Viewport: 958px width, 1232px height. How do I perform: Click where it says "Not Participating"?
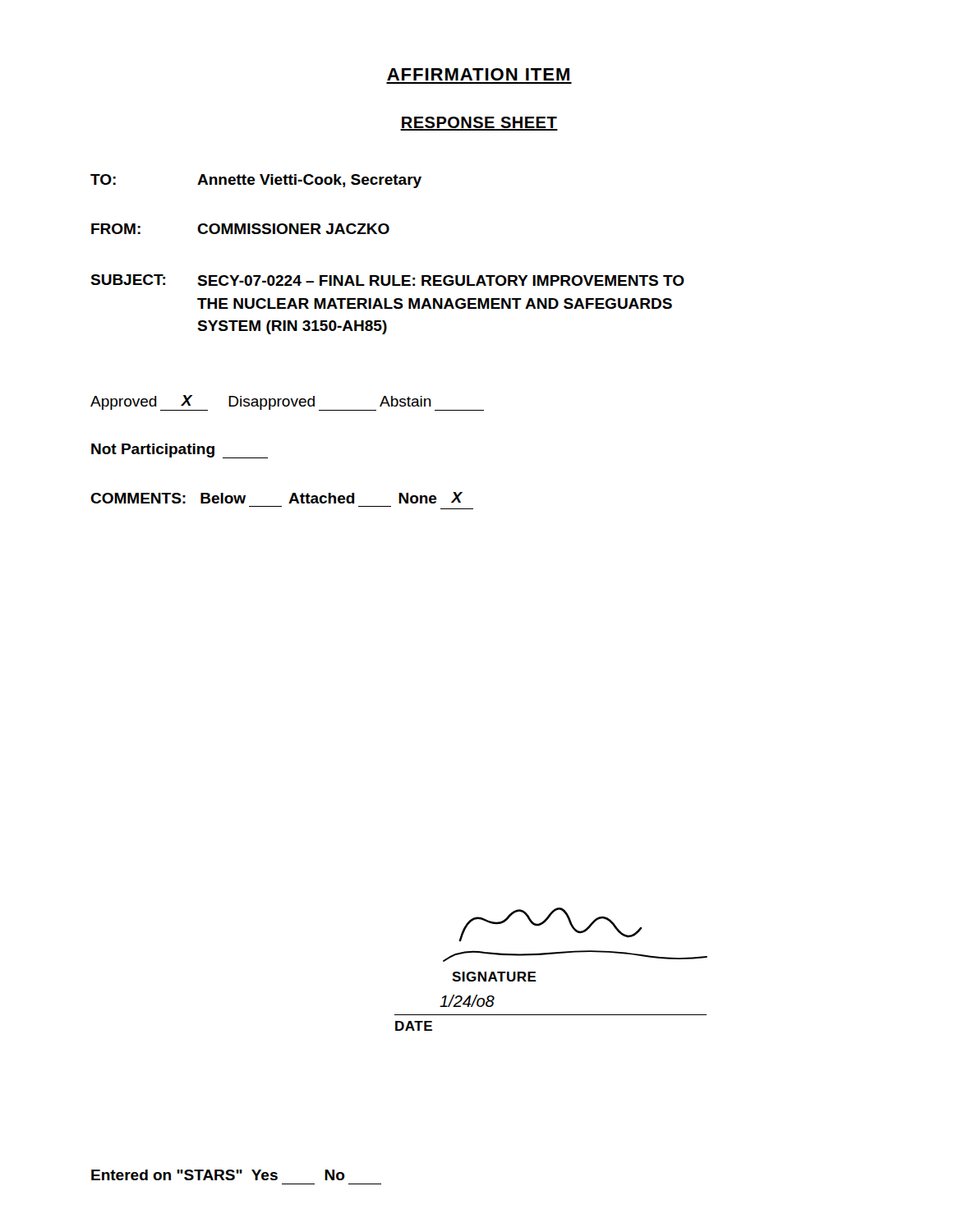(x=179, y=449)
